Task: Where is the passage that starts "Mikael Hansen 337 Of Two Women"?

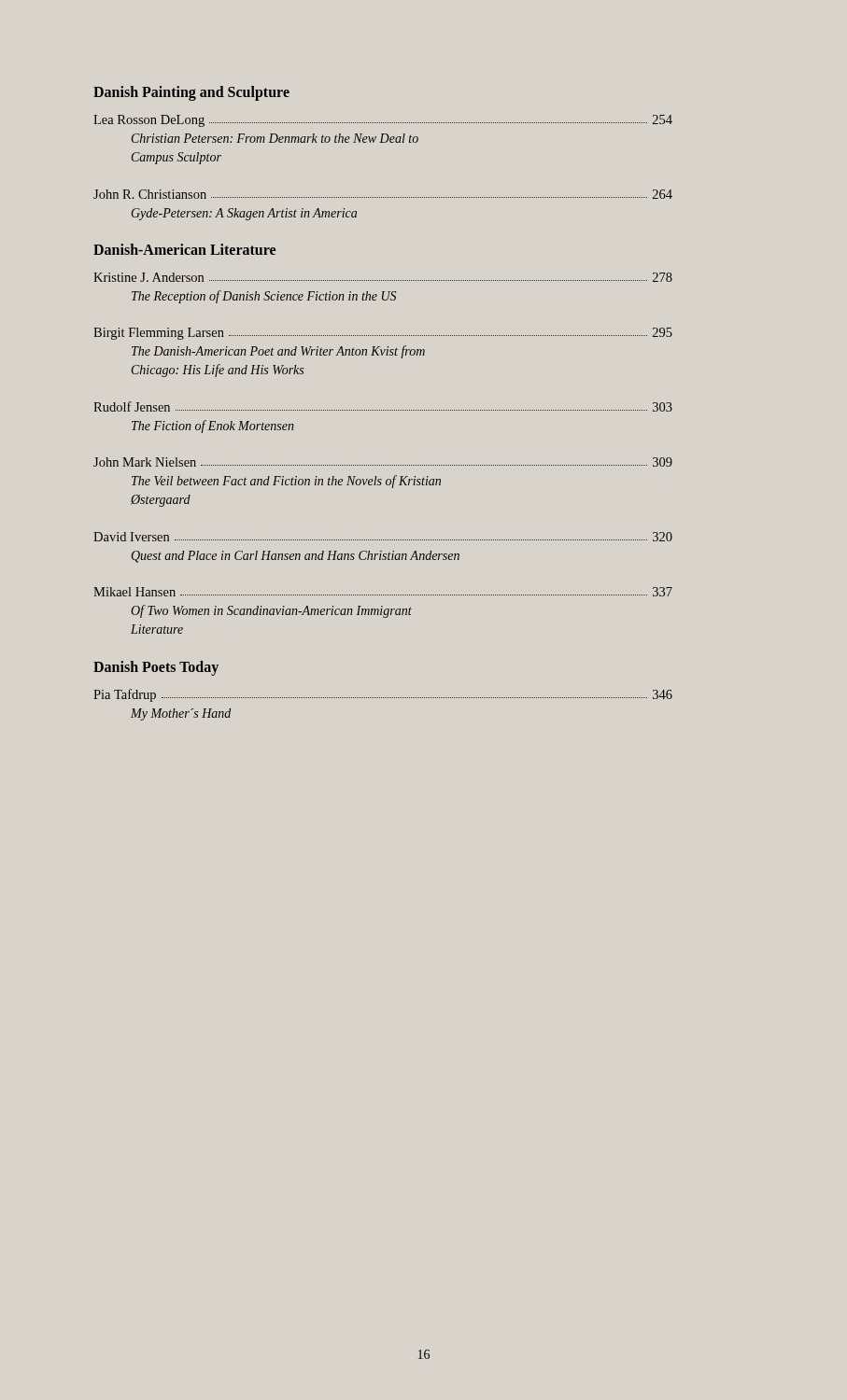Action: [x=383, y=612]
